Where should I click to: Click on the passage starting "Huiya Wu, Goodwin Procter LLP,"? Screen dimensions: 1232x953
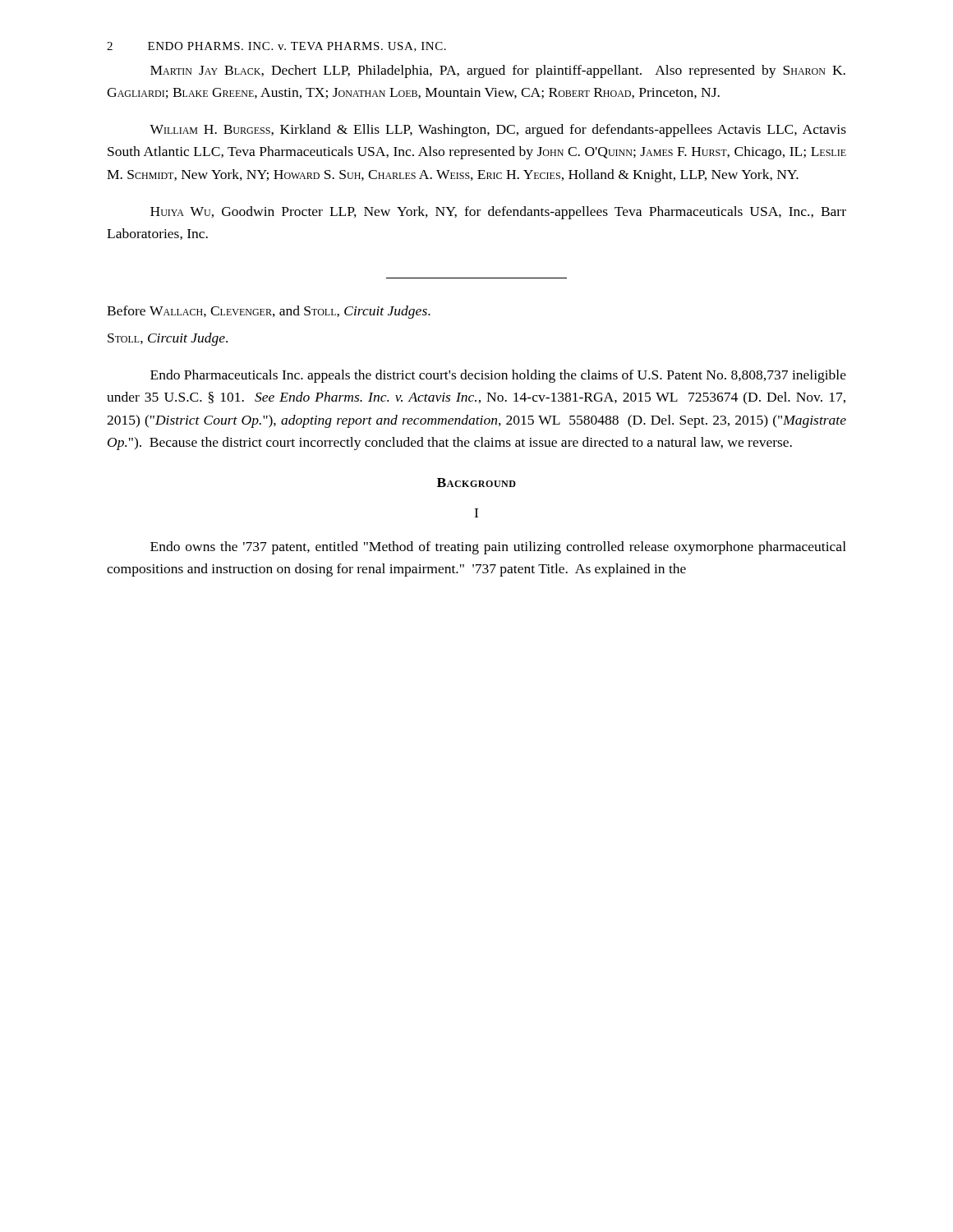click(476, 222)
